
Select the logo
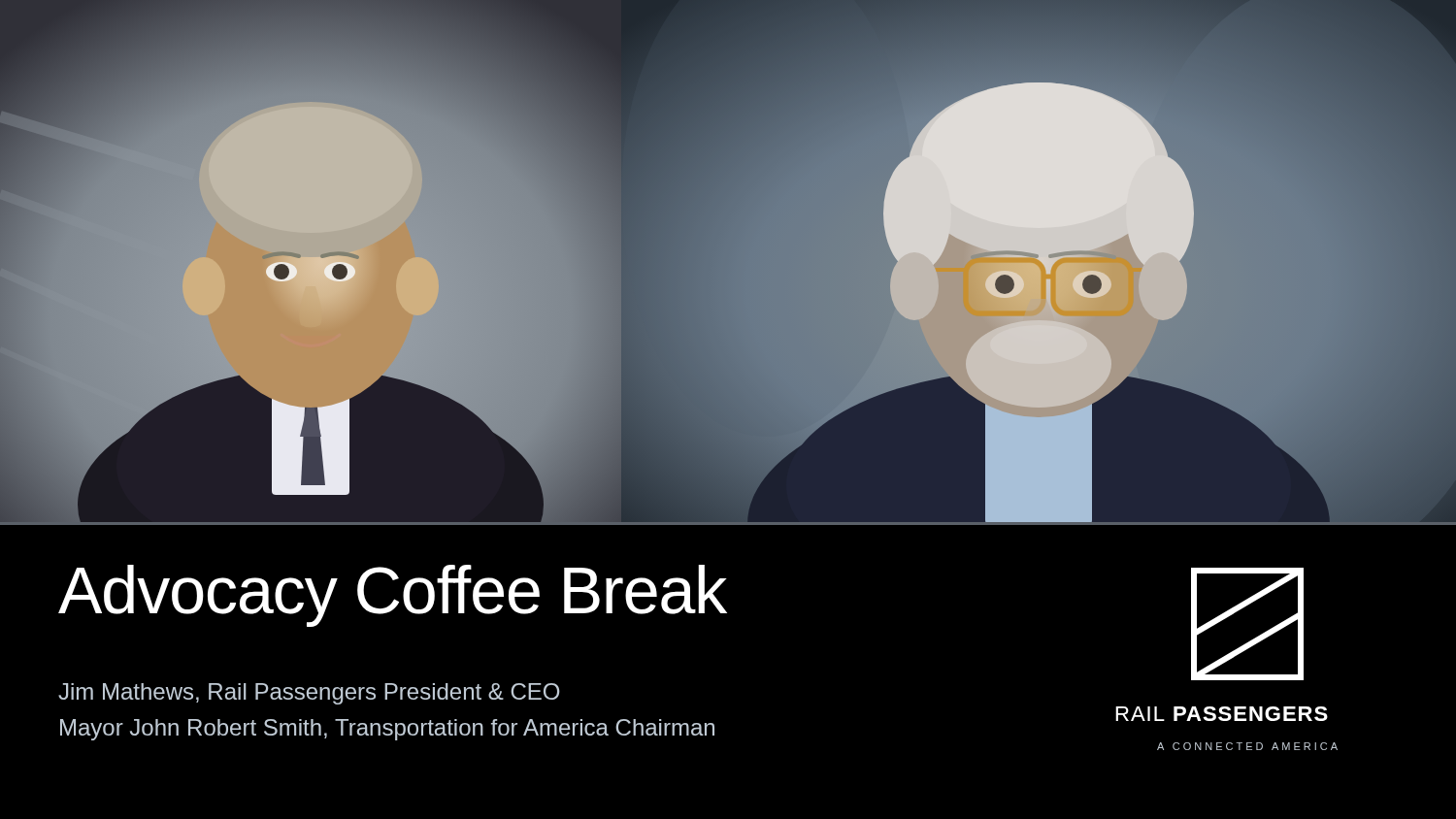[1247, 672]
